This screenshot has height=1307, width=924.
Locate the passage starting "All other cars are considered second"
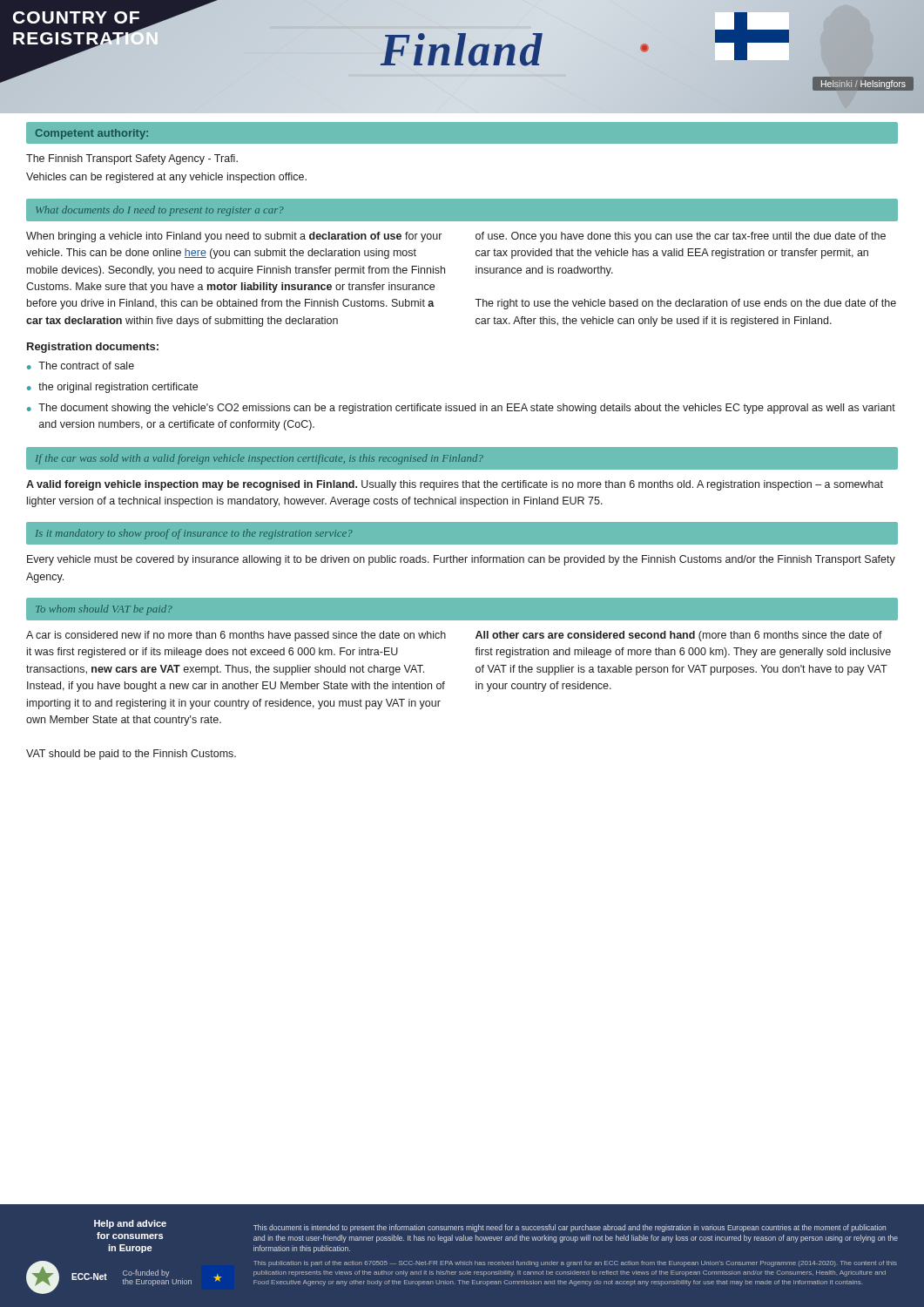point(683,660)
